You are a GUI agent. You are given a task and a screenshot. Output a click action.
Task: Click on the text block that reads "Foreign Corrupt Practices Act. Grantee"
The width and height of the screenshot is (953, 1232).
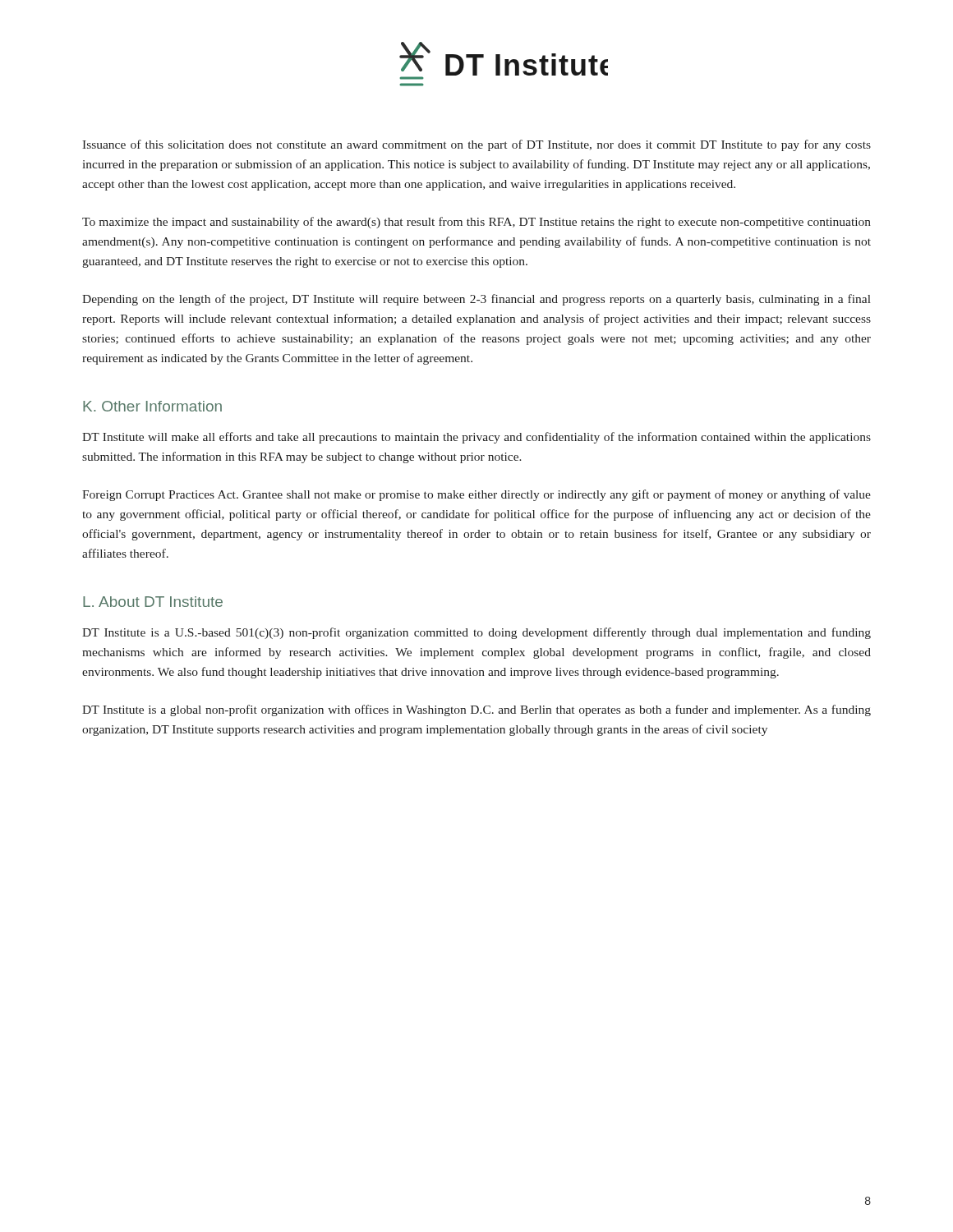[476, 524]
